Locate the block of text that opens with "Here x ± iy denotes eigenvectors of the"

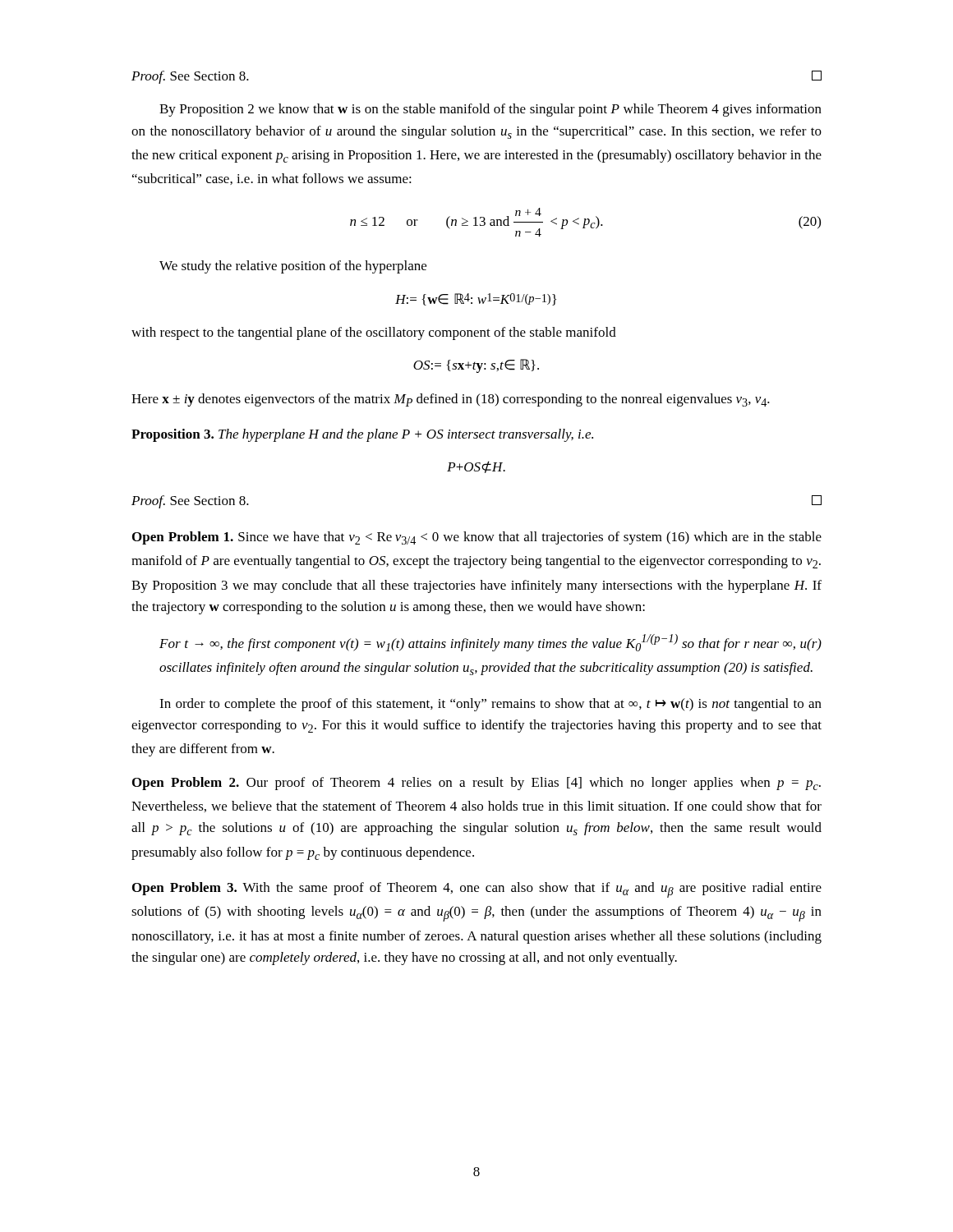pyautogui.click(x=476, y=400)
